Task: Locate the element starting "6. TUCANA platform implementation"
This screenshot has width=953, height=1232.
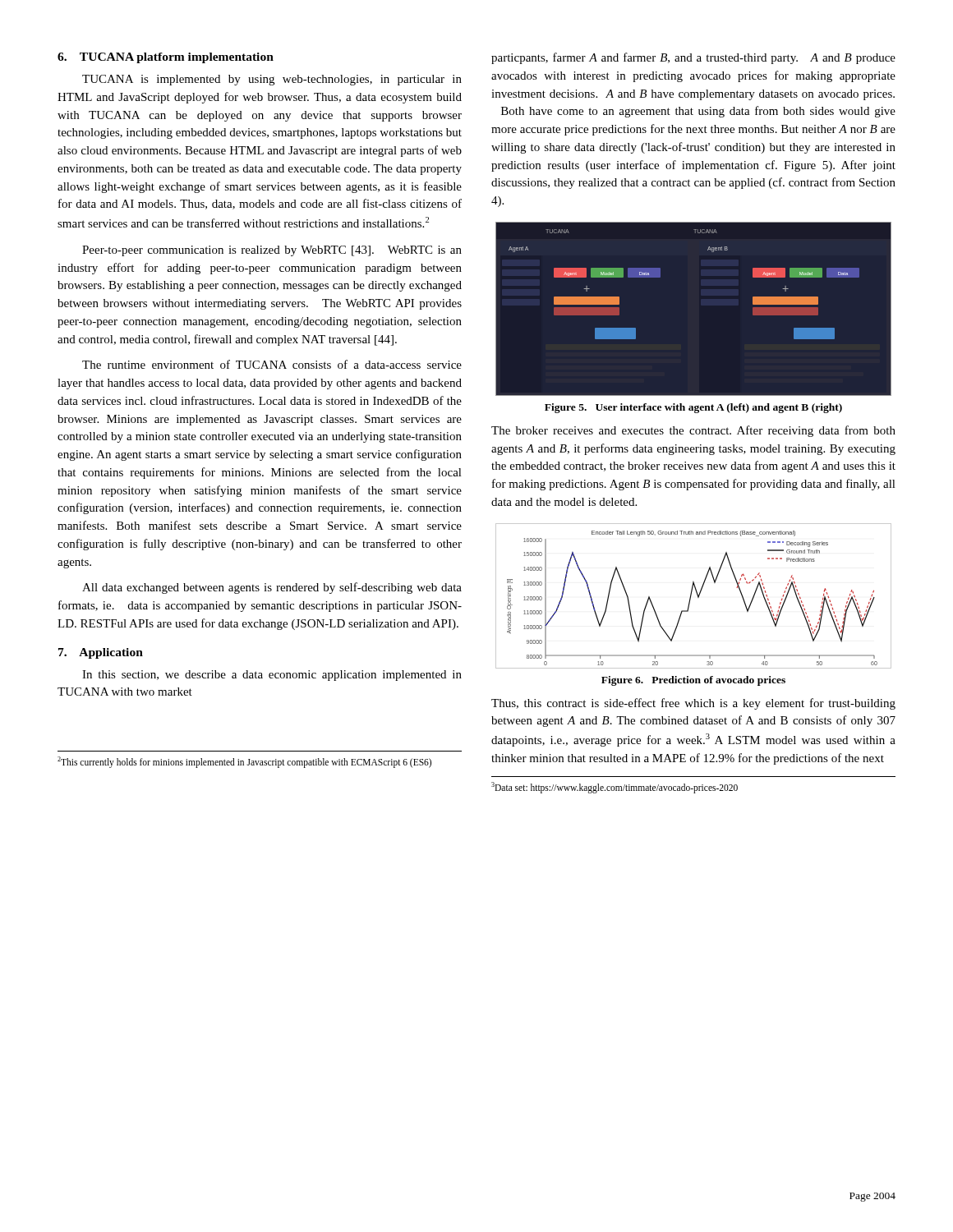Action: point(165,56)
